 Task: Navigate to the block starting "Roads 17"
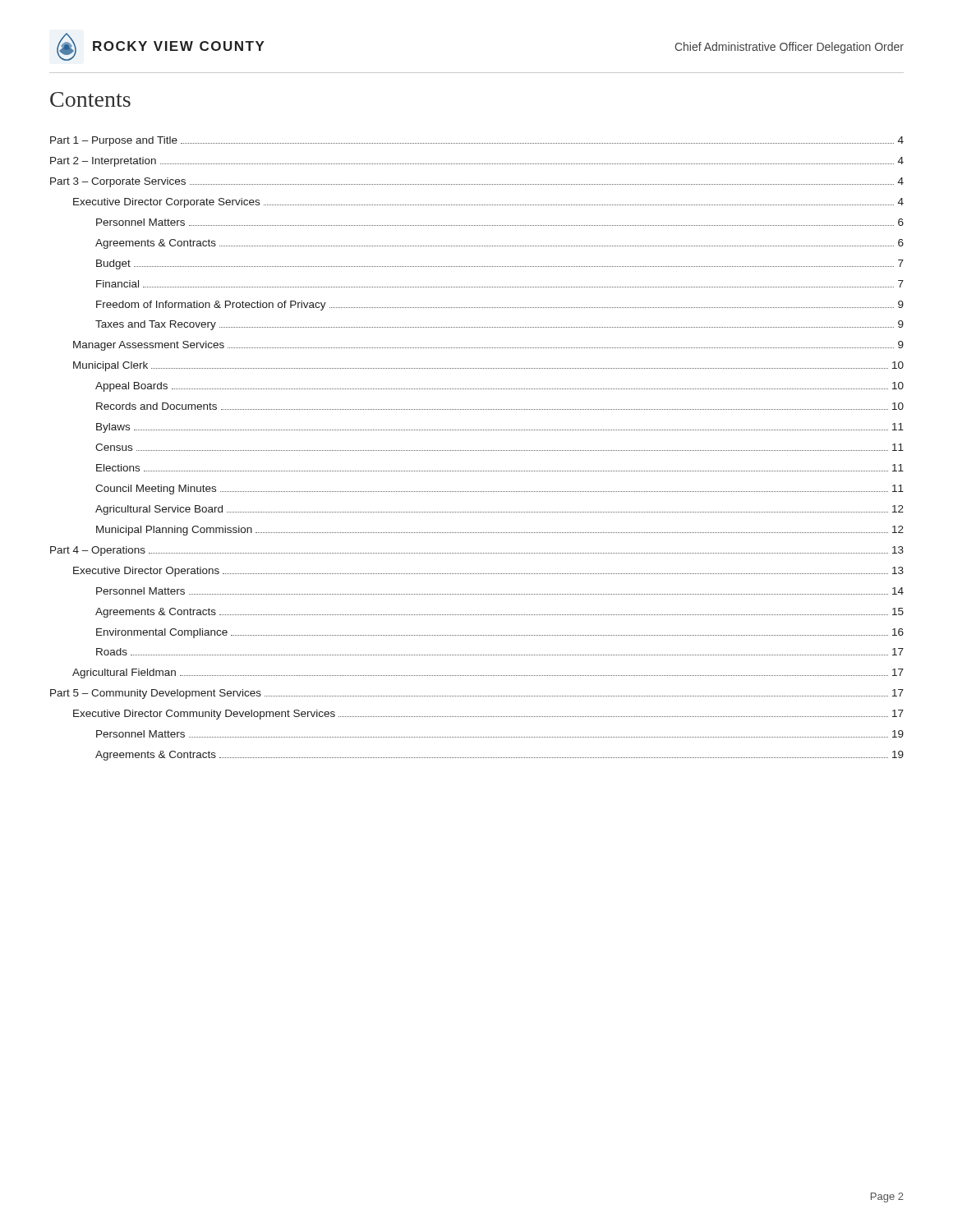point(500,653)
